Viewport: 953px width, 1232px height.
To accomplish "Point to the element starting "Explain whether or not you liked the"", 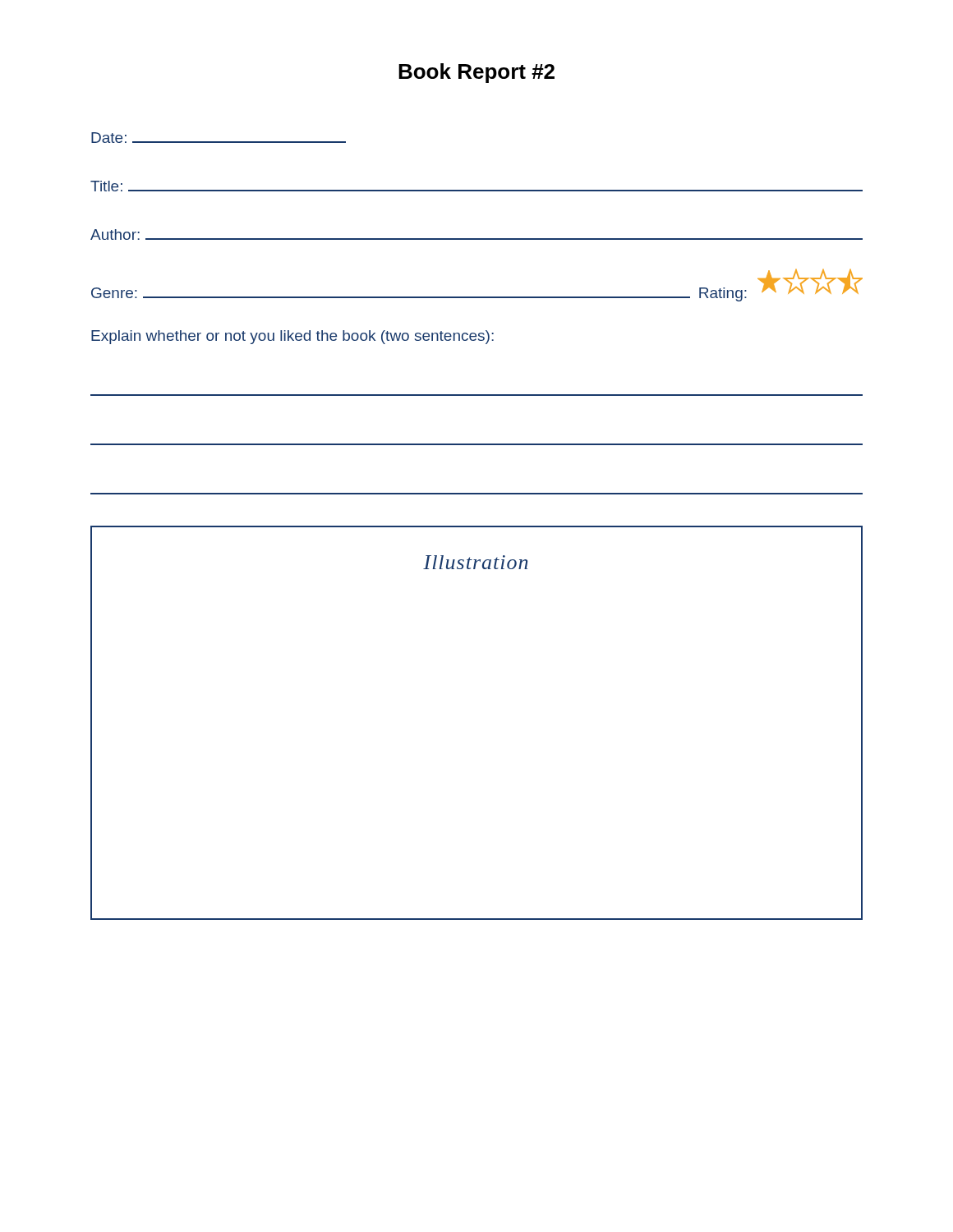I will [293, 335].
